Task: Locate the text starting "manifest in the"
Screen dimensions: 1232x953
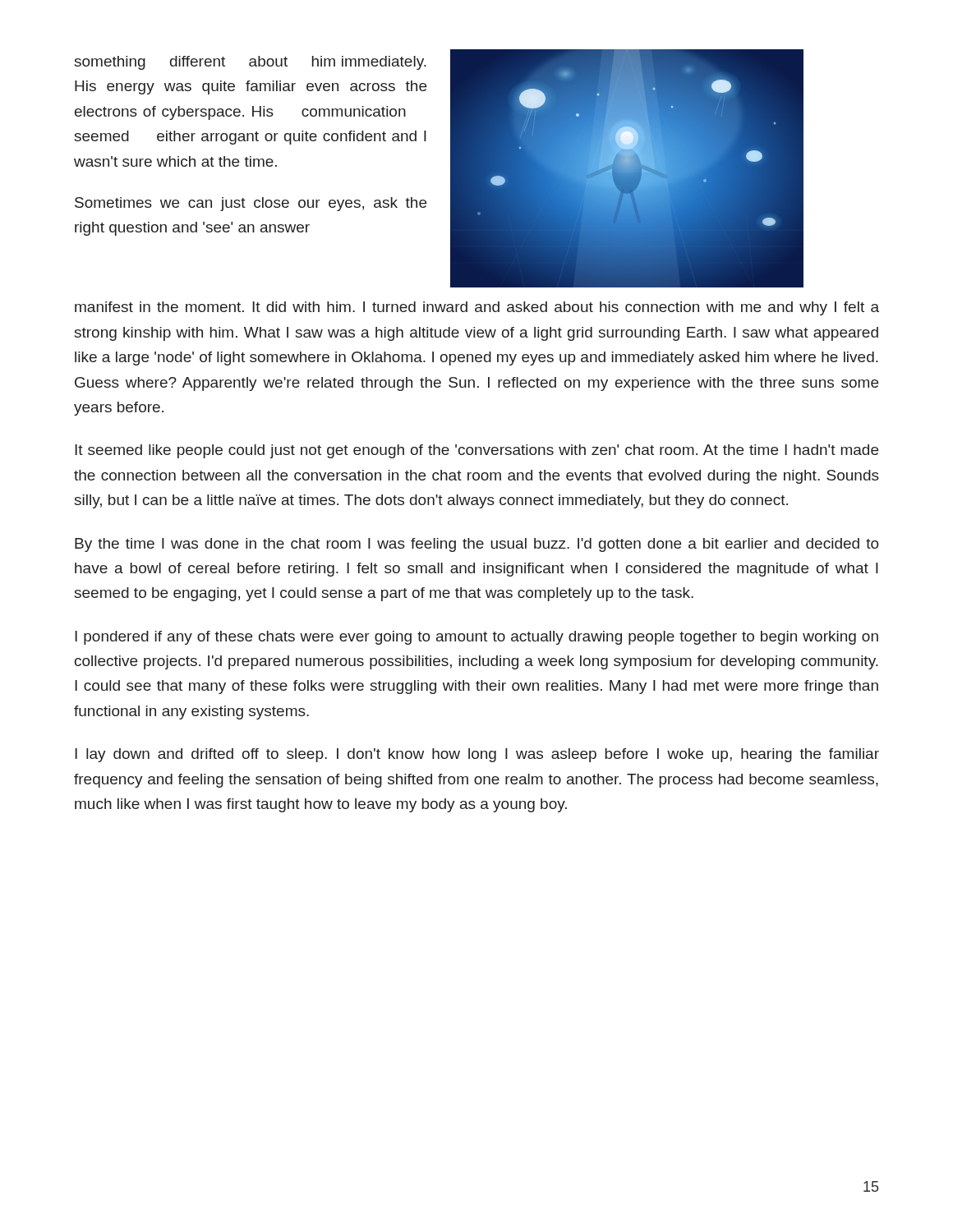Action: tap(476, 556)
